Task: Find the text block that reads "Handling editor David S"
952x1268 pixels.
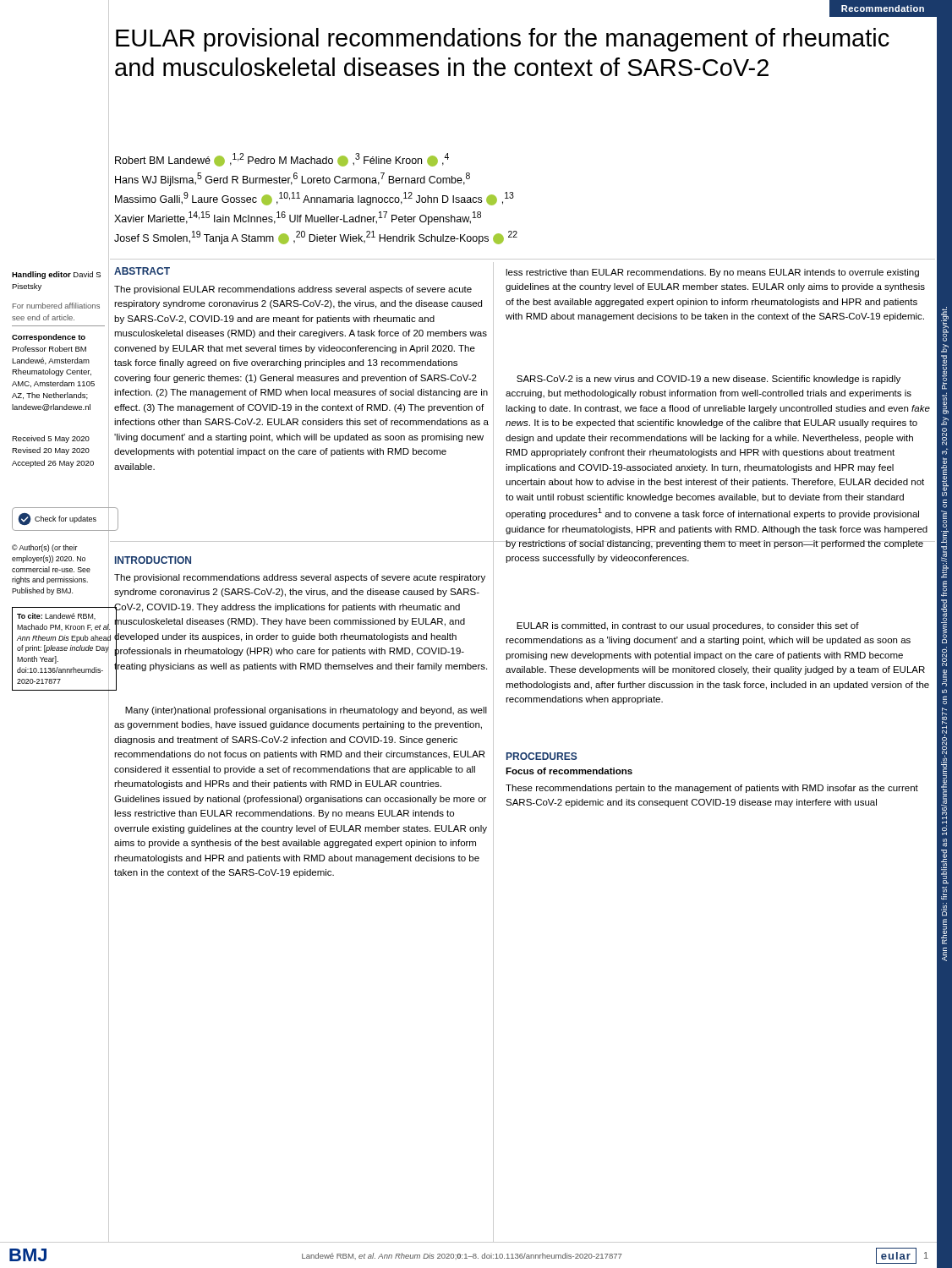Action: (56, 280)
